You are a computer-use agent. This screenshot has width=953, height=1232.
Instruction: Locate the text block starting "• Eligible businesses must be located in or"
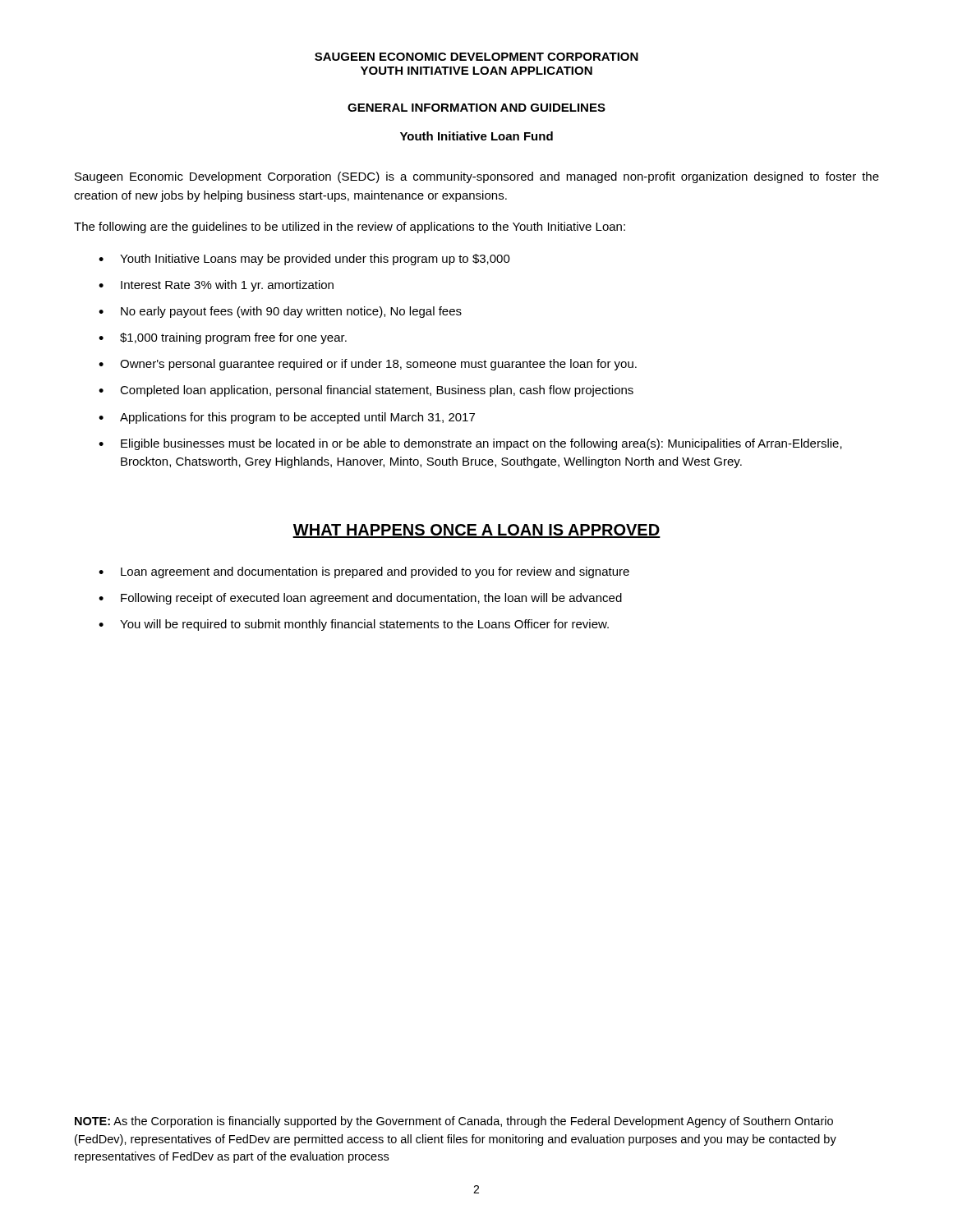click(x=489, y=453)
